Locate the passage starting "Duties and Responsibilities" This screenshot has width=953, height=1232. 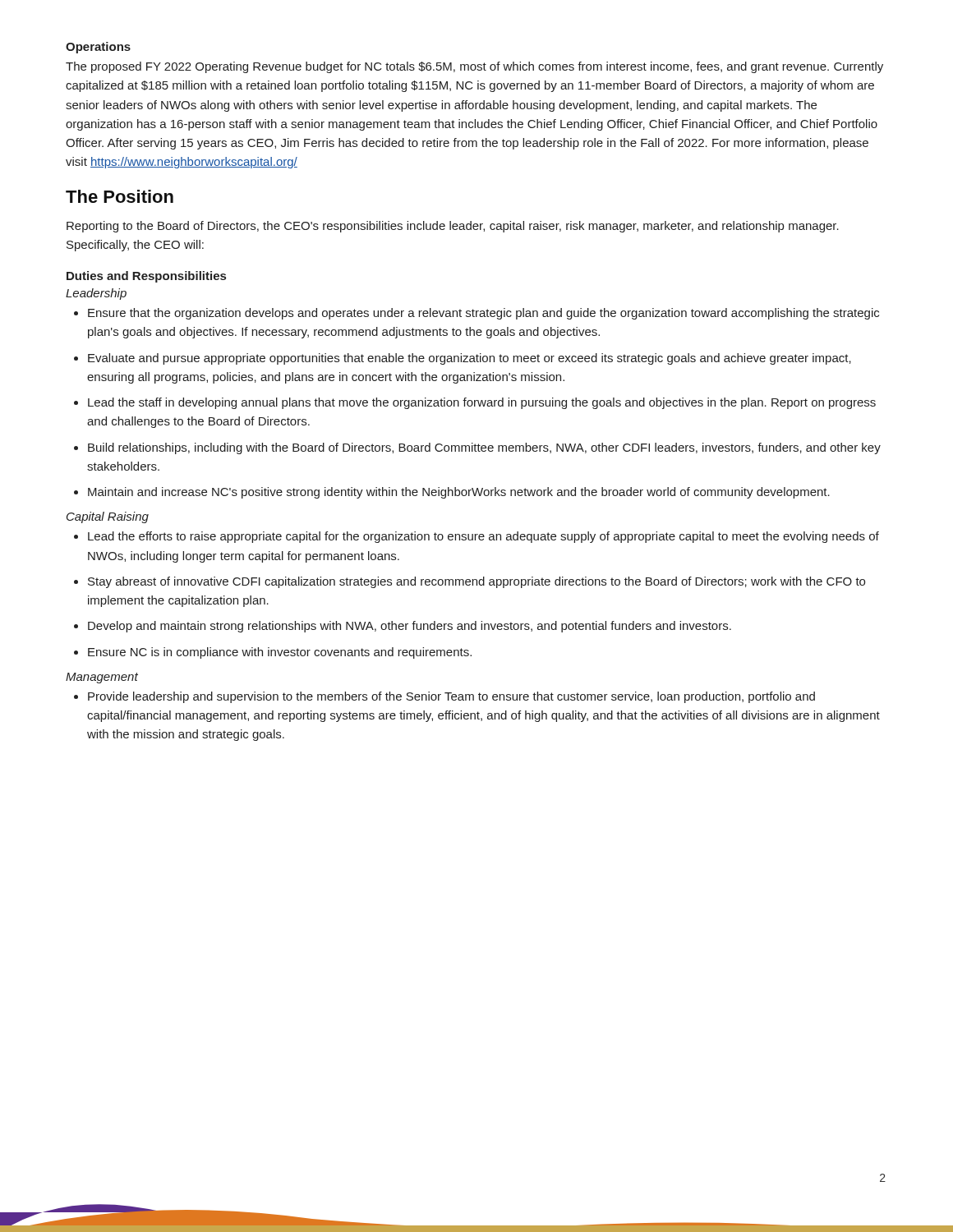point(146,276)
